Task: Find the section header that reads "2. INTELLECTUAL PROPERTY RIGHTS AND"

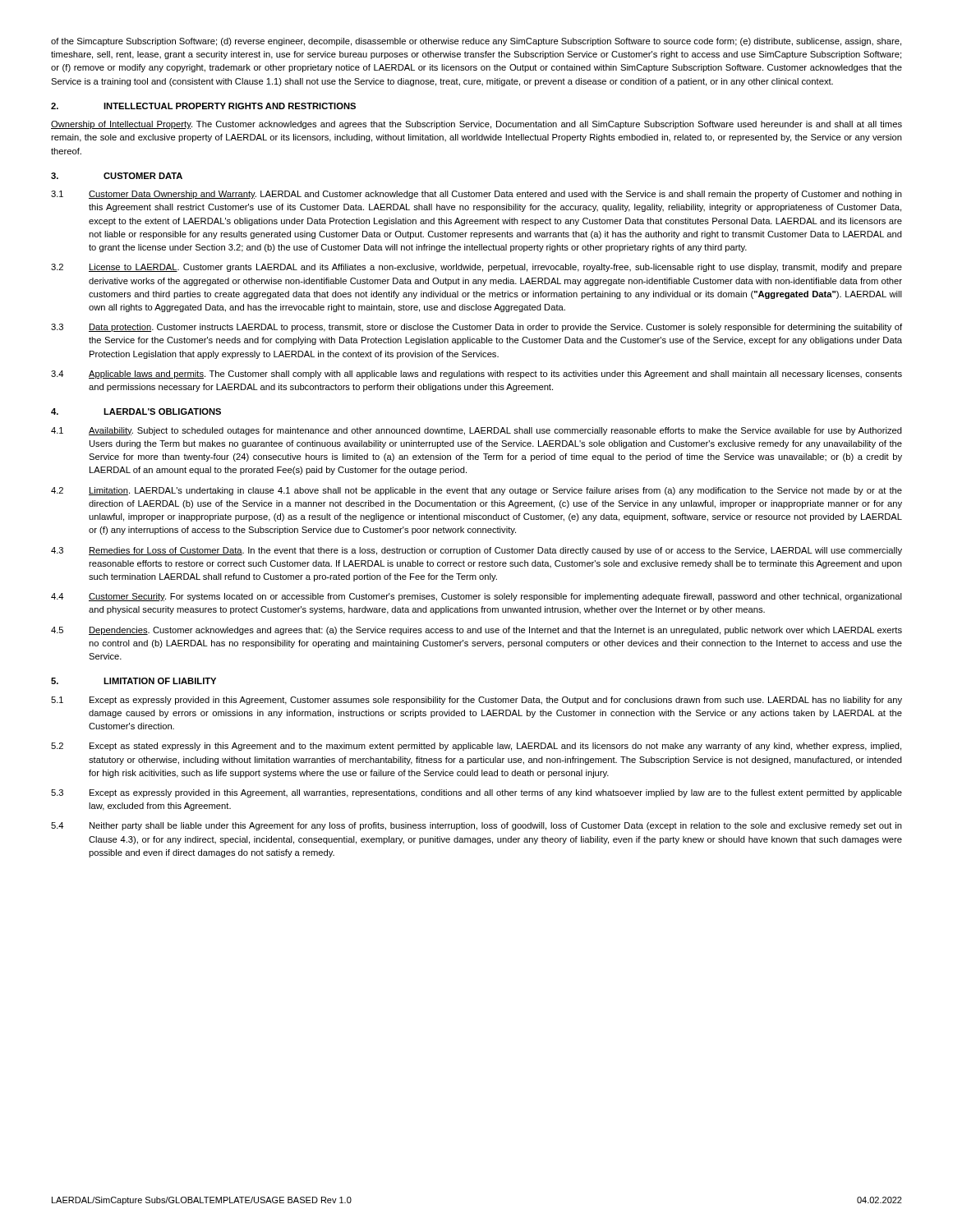Action: click(x=204, y=106)
